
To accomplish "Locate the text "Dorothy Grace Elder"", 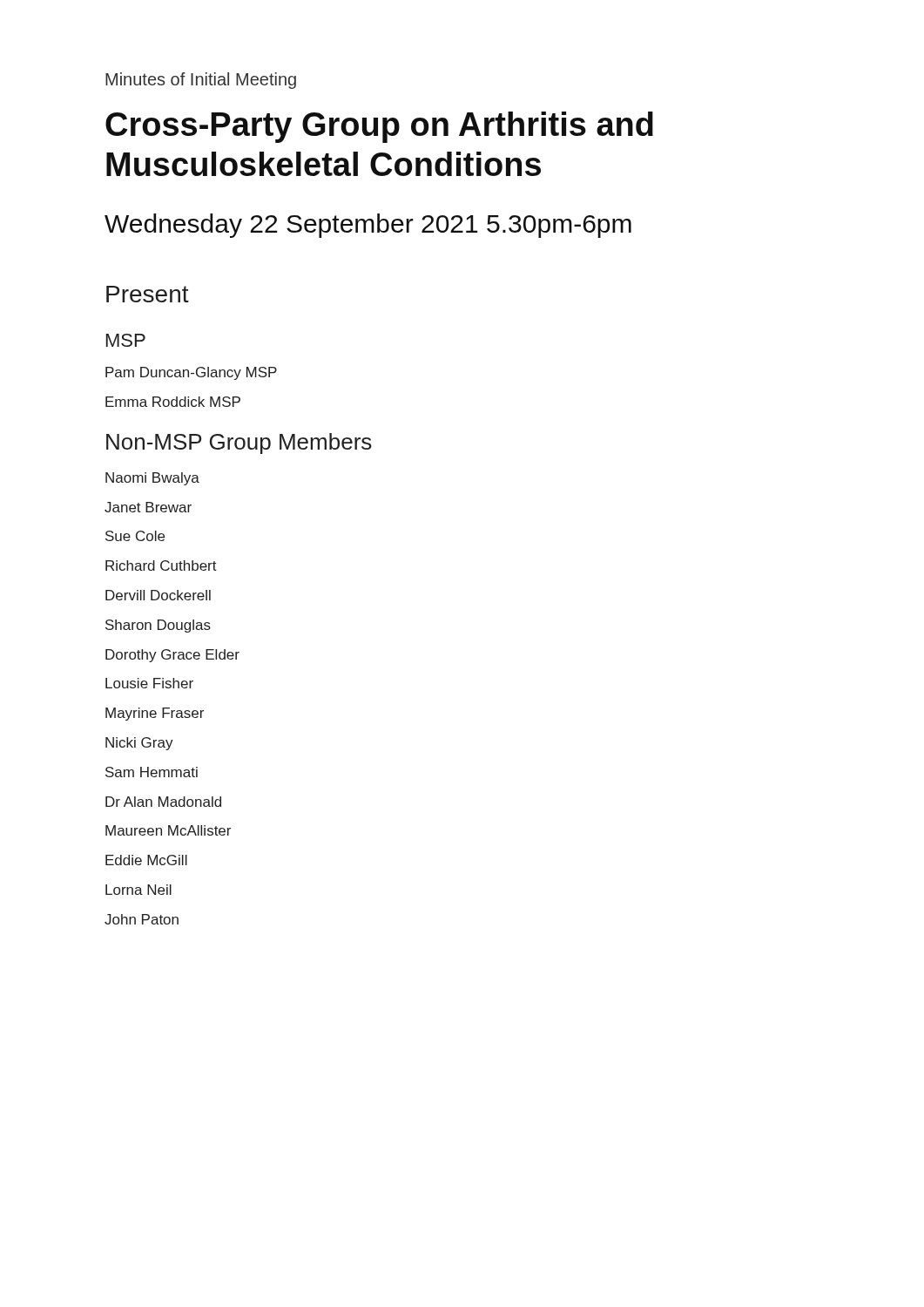I will pos(172,654).
